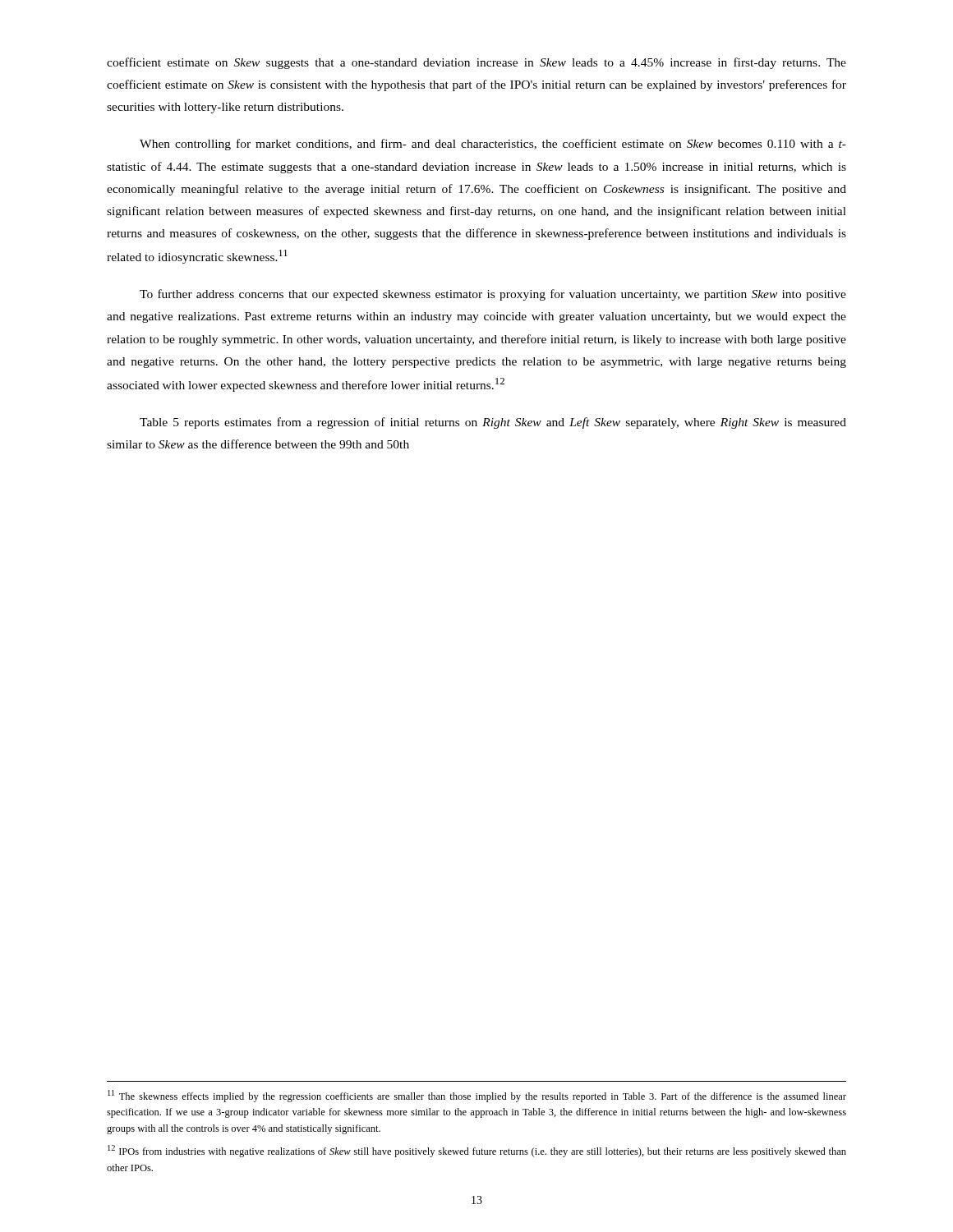Locate the element starting "Table 5 reports estimates from a regression"
Image resolution: width=953 pixels, height=1232 pixels.
click(476, 433)
